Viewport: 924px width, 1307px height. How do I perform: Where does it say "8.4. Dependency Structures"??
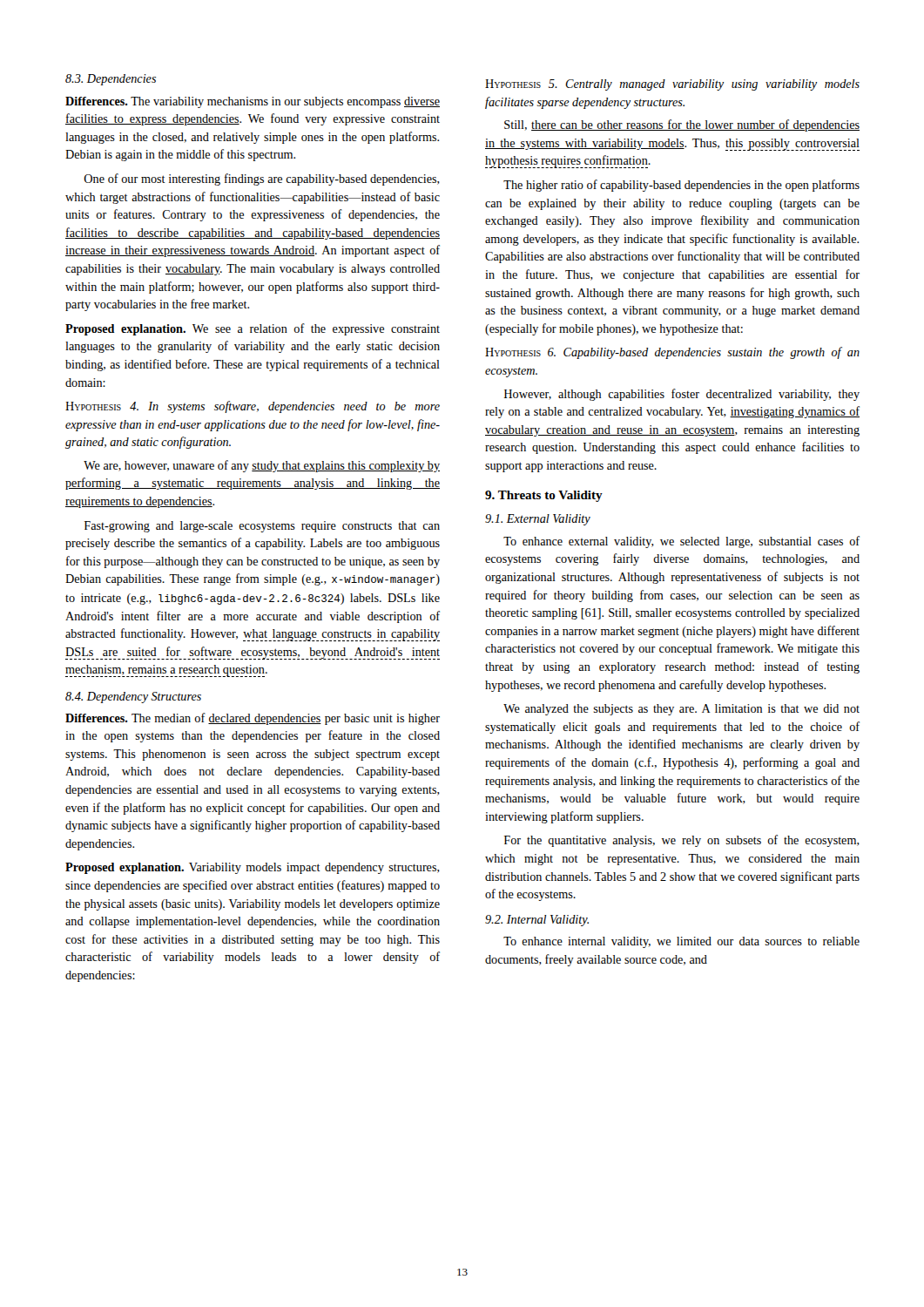pyautogui.click(x=133, y=696)
